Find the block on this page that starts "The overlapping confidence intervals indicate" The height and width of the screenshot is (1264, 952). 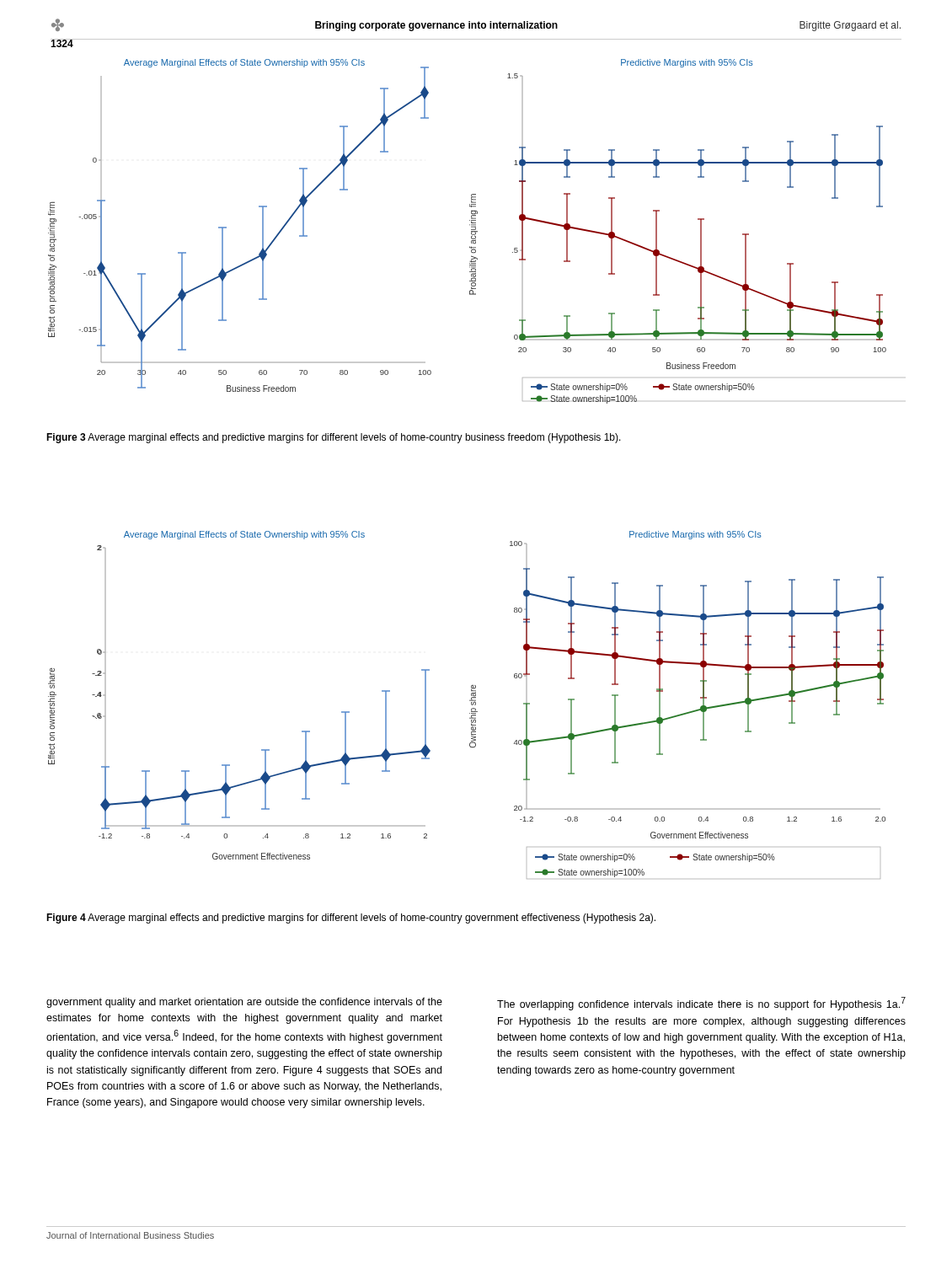(701, 1036)
